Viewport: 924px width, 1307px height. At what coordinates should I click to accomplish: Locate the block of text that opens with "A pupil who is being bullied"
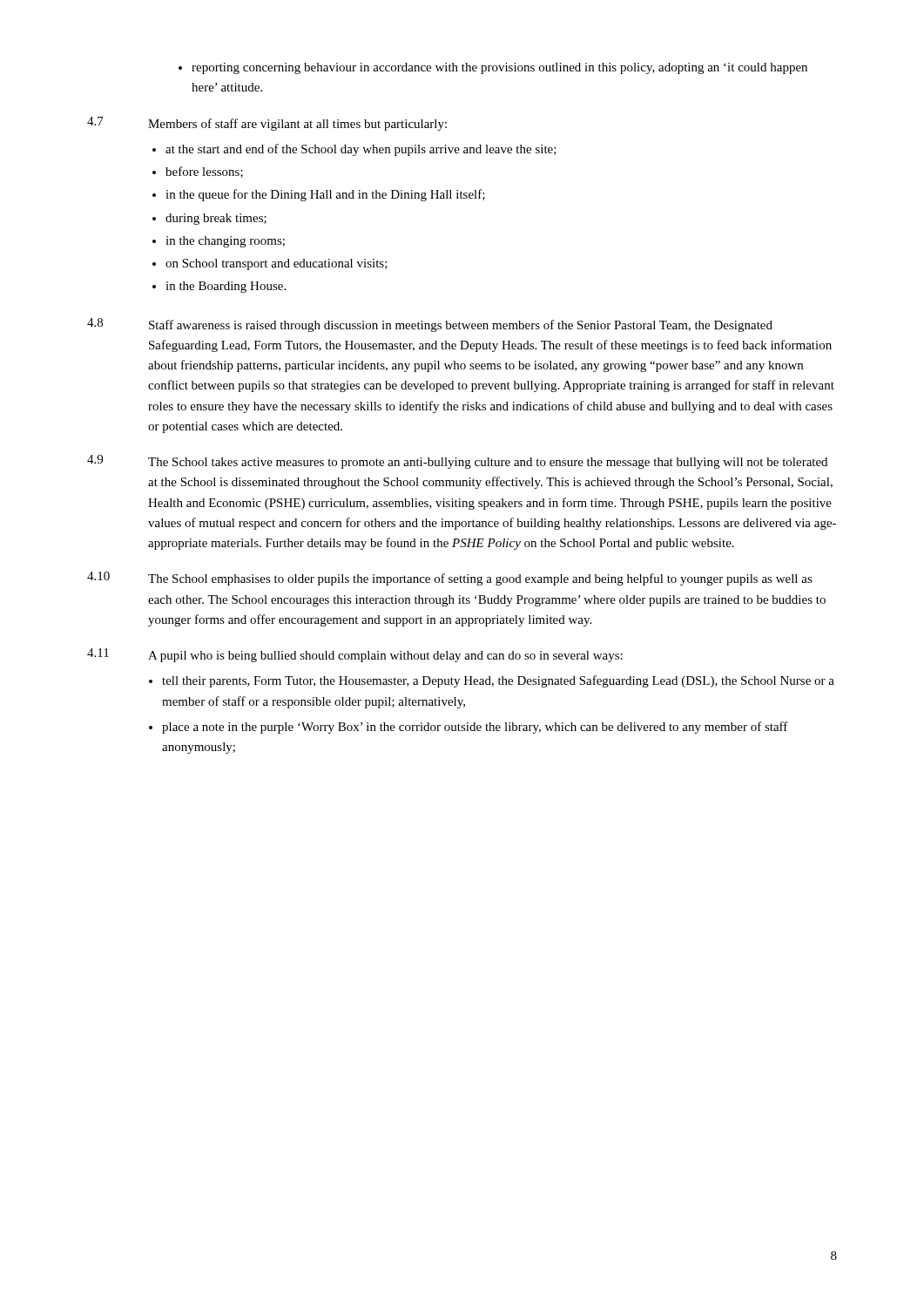coord(385,657)
